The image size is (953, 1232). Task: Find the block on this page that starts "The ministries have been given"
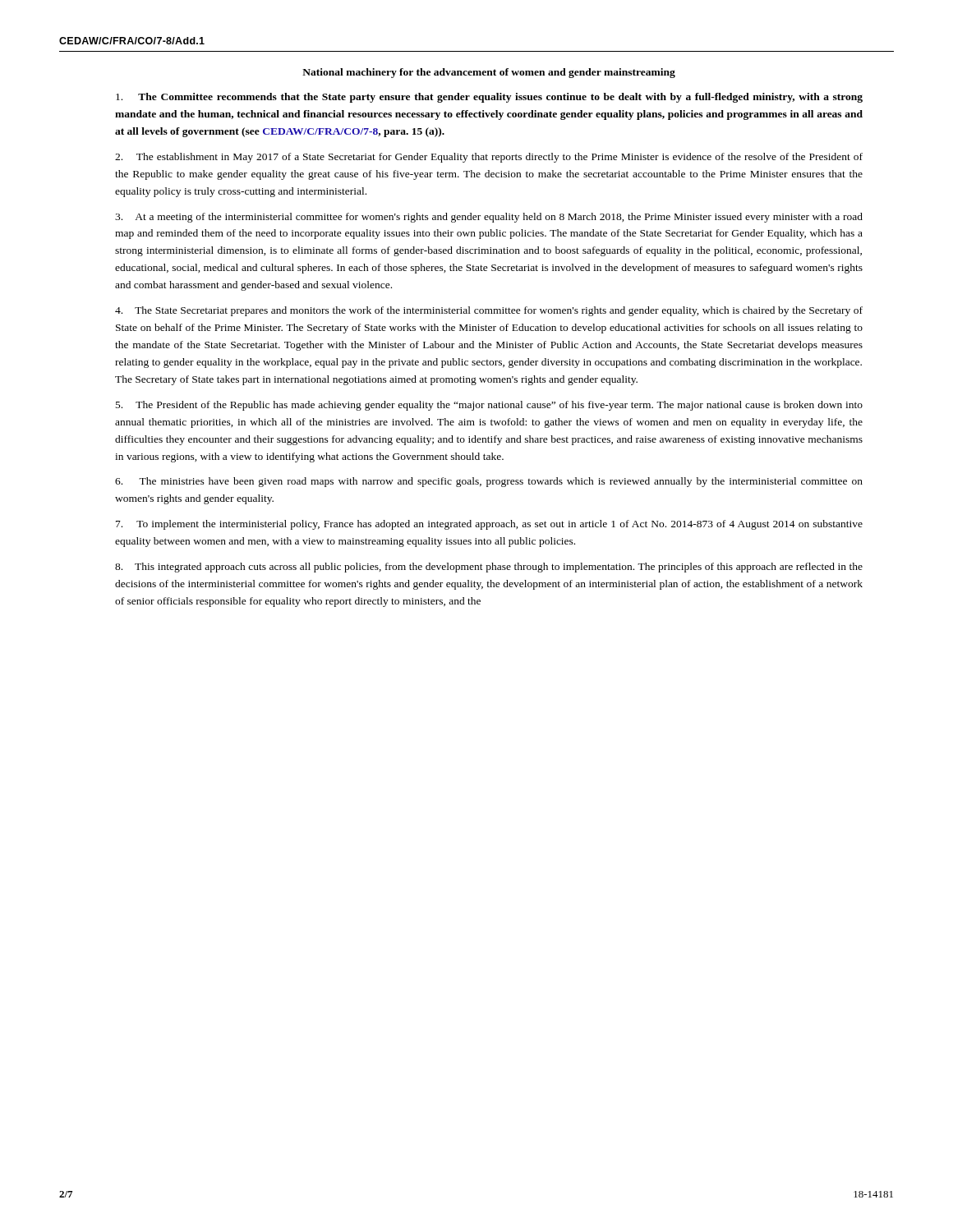pos(489,490)
